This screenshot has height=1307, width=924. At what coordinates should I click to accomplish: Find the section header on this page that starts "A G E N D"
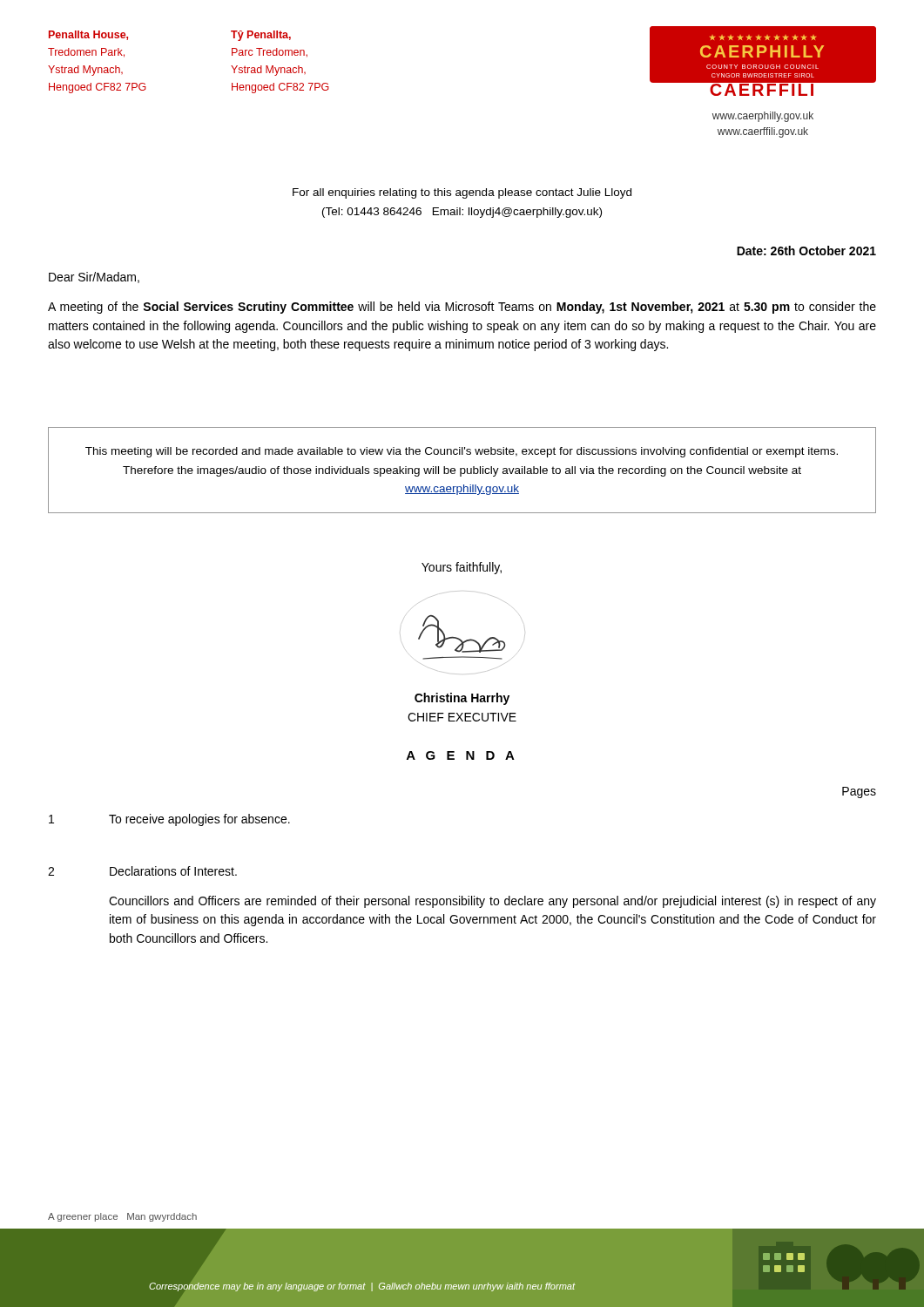click(x=462, y=755)
